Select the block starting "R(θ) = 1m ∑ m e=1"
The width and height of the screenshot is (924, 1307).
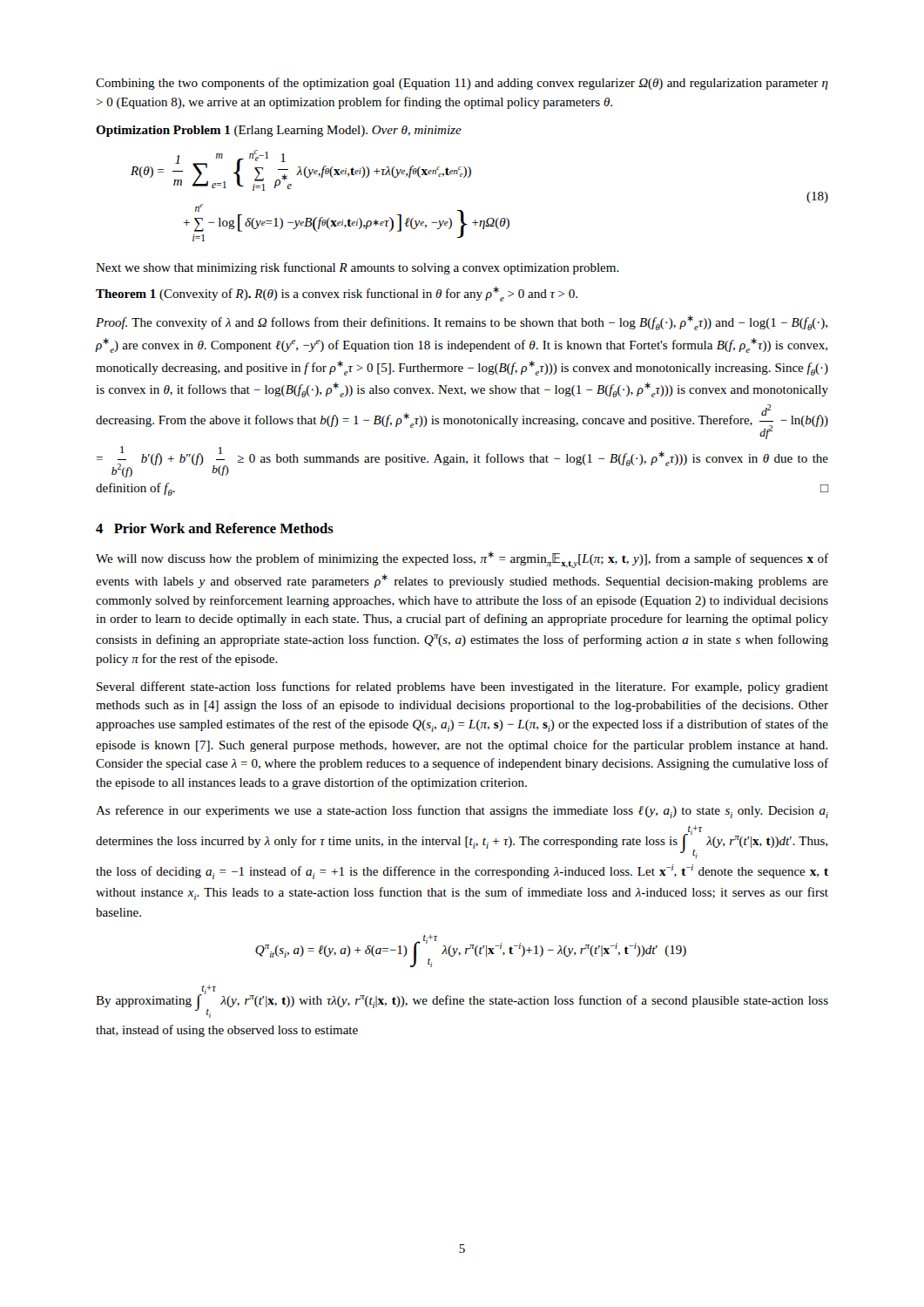(462, 197)
